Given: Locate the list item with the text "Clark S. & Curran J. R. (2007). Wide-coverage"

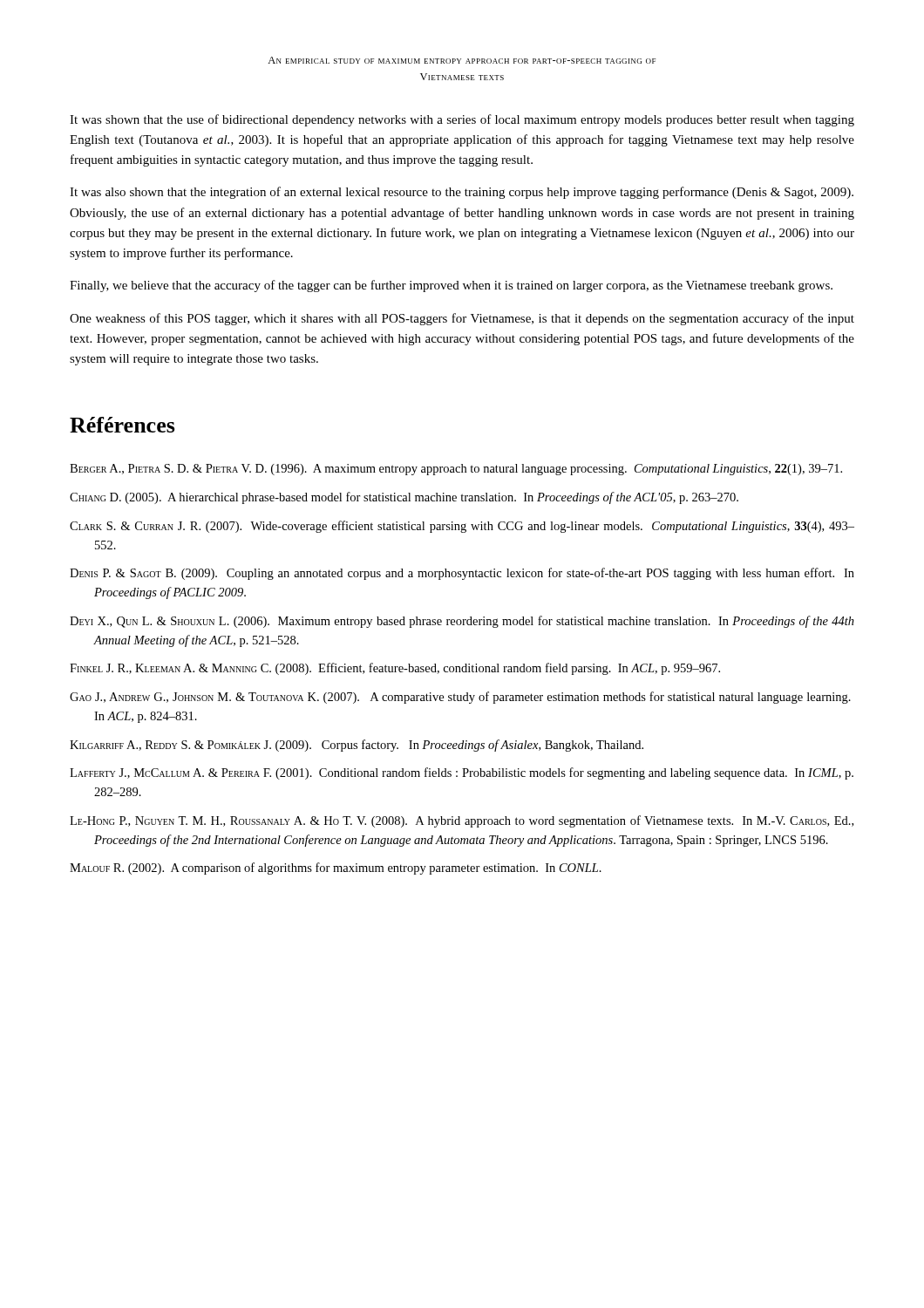Looking at the screenshot, I should 462,535.
